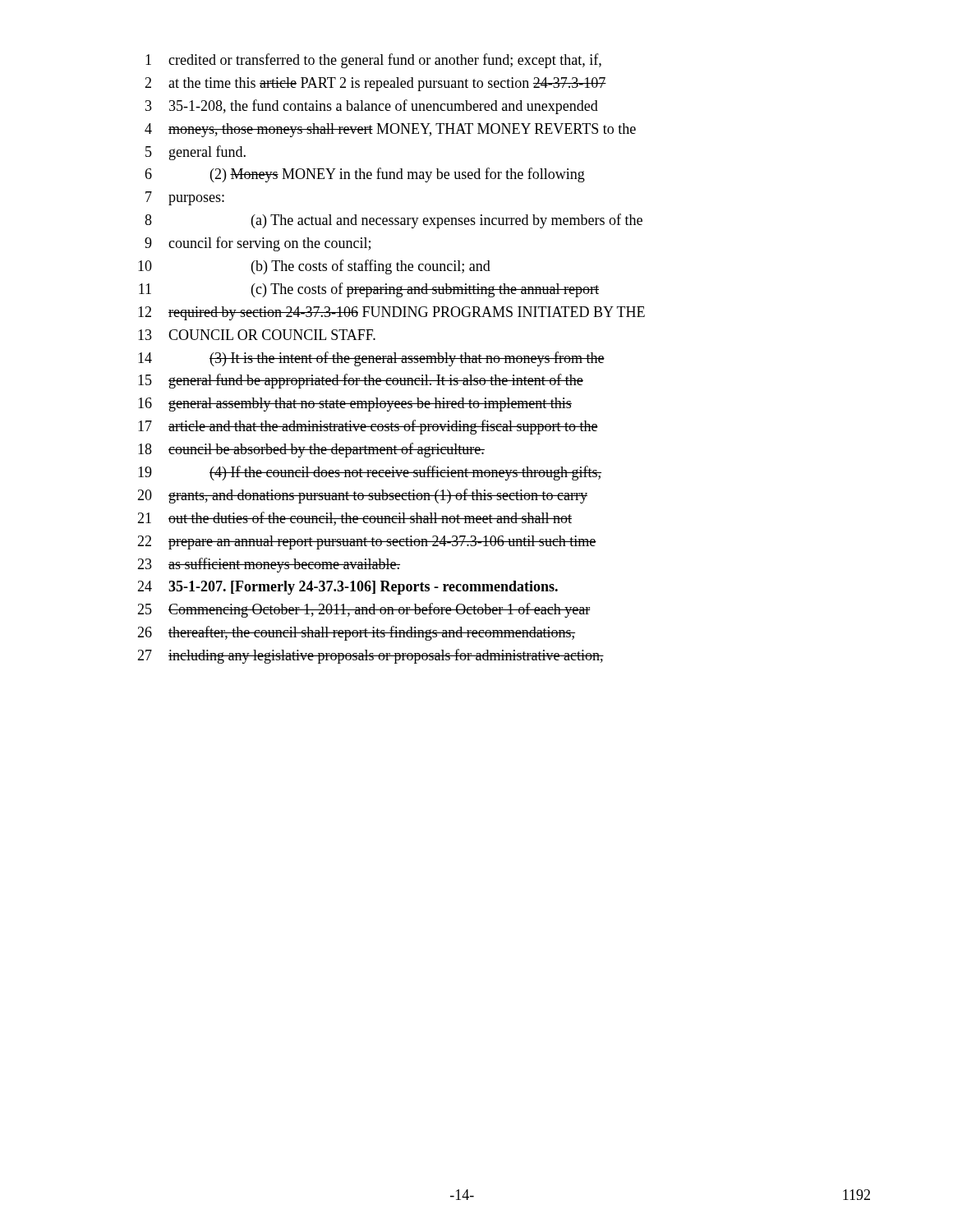The height and width of the screenshot is (1232, 953).
Task: Find the list item containing "27 including any legislative proposals"
Action: click(x=489, y=656)
